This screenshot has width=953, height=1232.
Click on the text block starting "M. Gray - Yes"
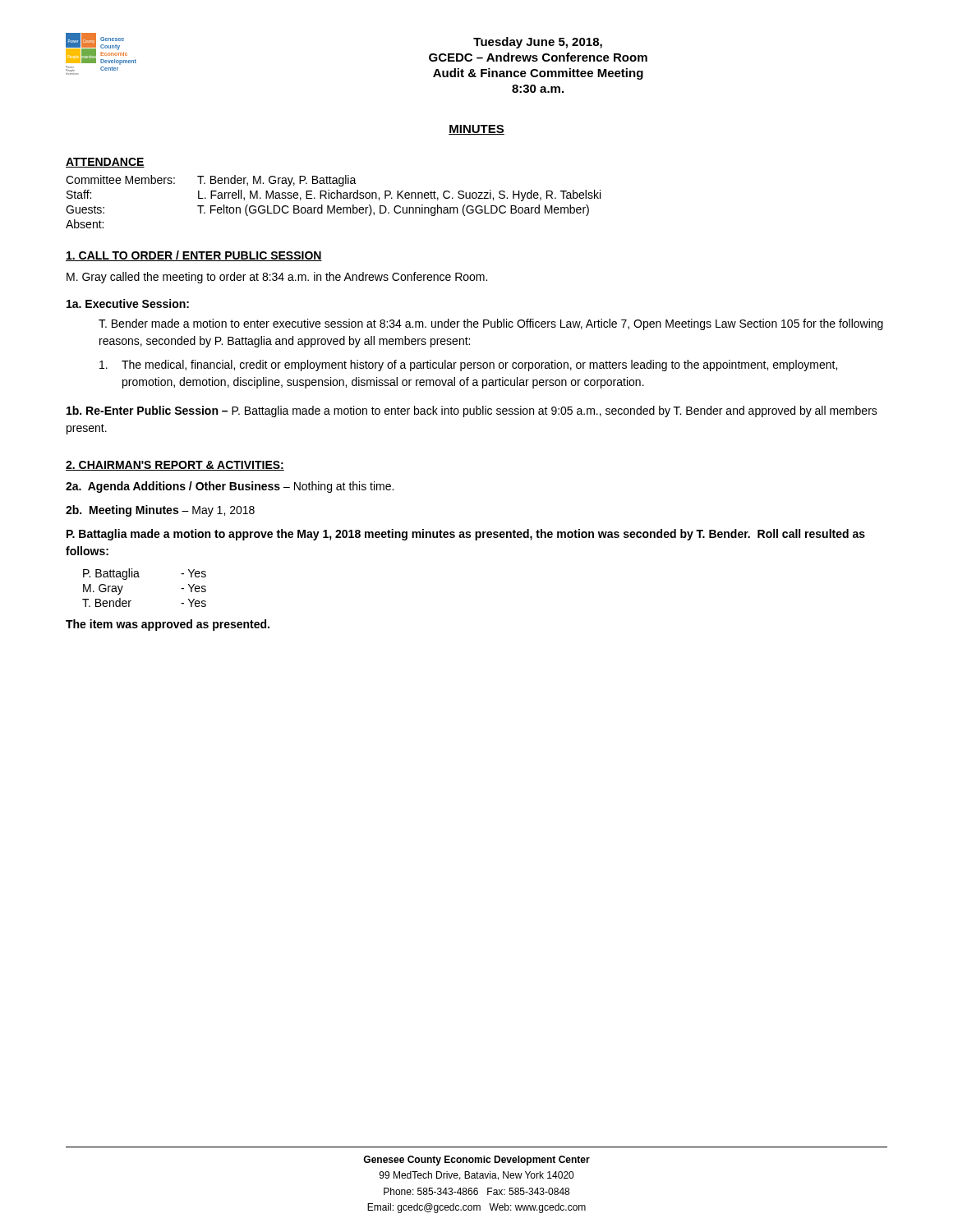(x=103, y=588)
